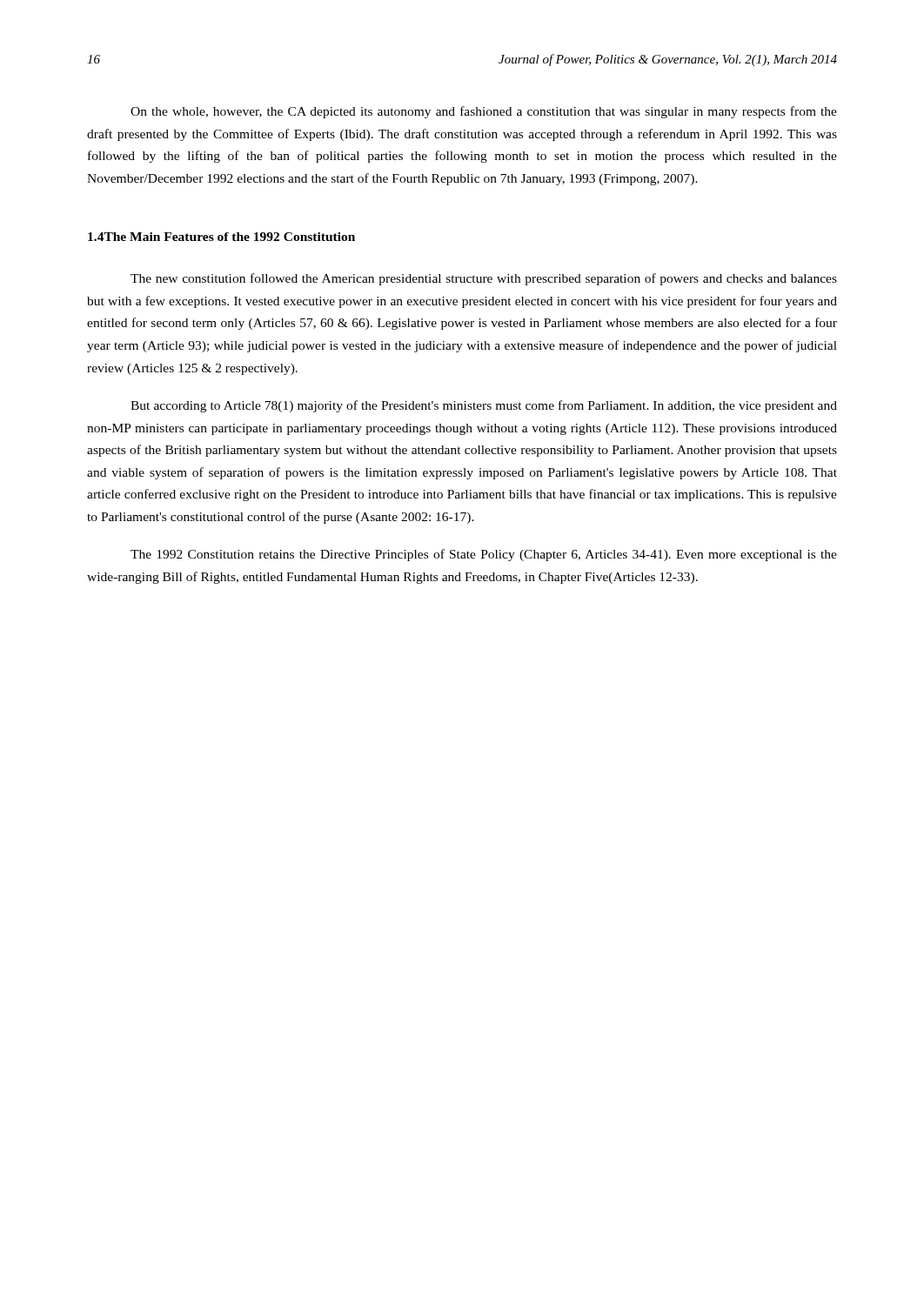
Task: Click the passage that begins "But according to Article 78(1) majority"
Action: coord(462,461)
